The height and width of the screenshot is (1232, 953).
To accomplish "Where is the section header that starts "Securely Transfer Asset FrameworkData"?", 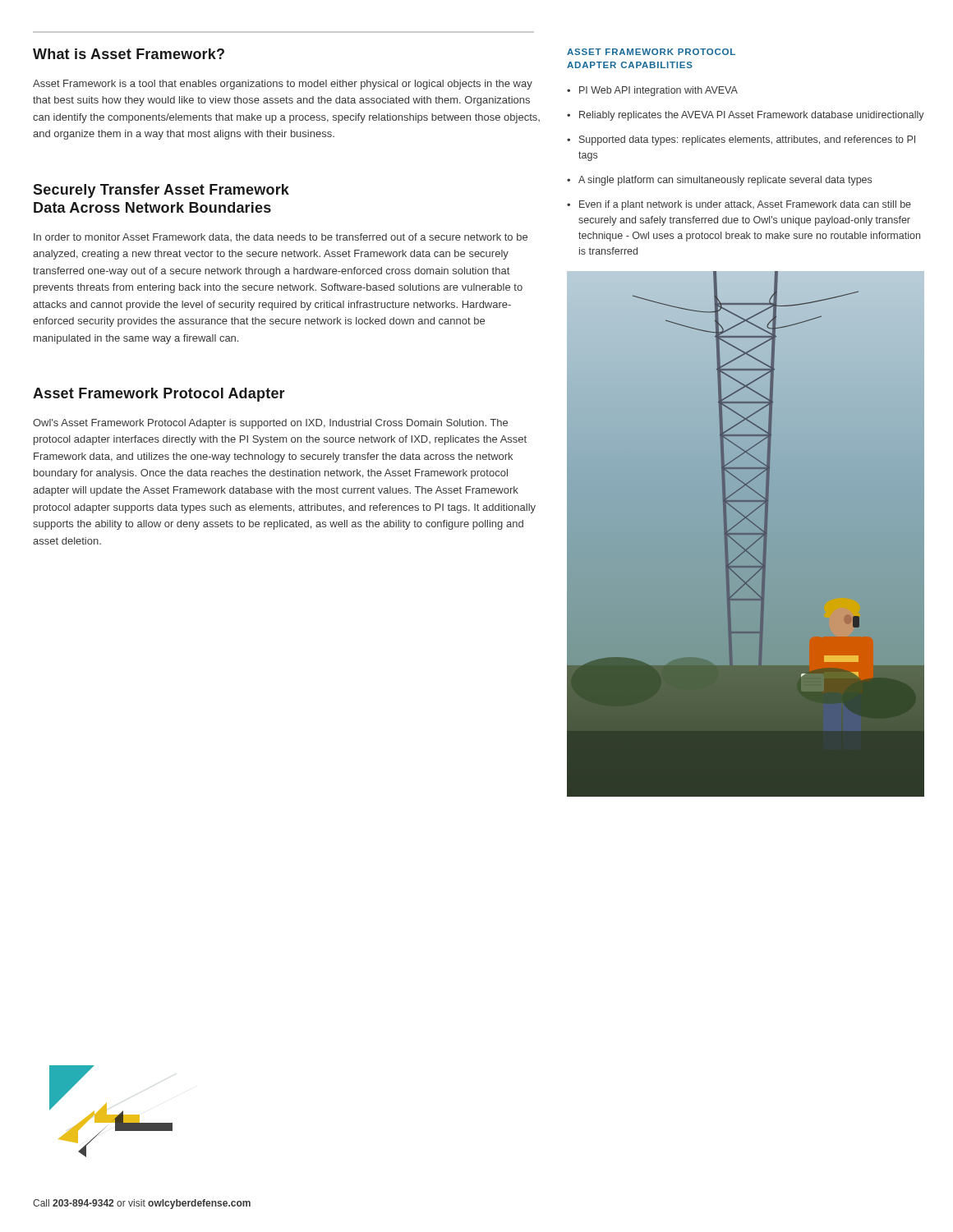I will (x=288, y=199).
